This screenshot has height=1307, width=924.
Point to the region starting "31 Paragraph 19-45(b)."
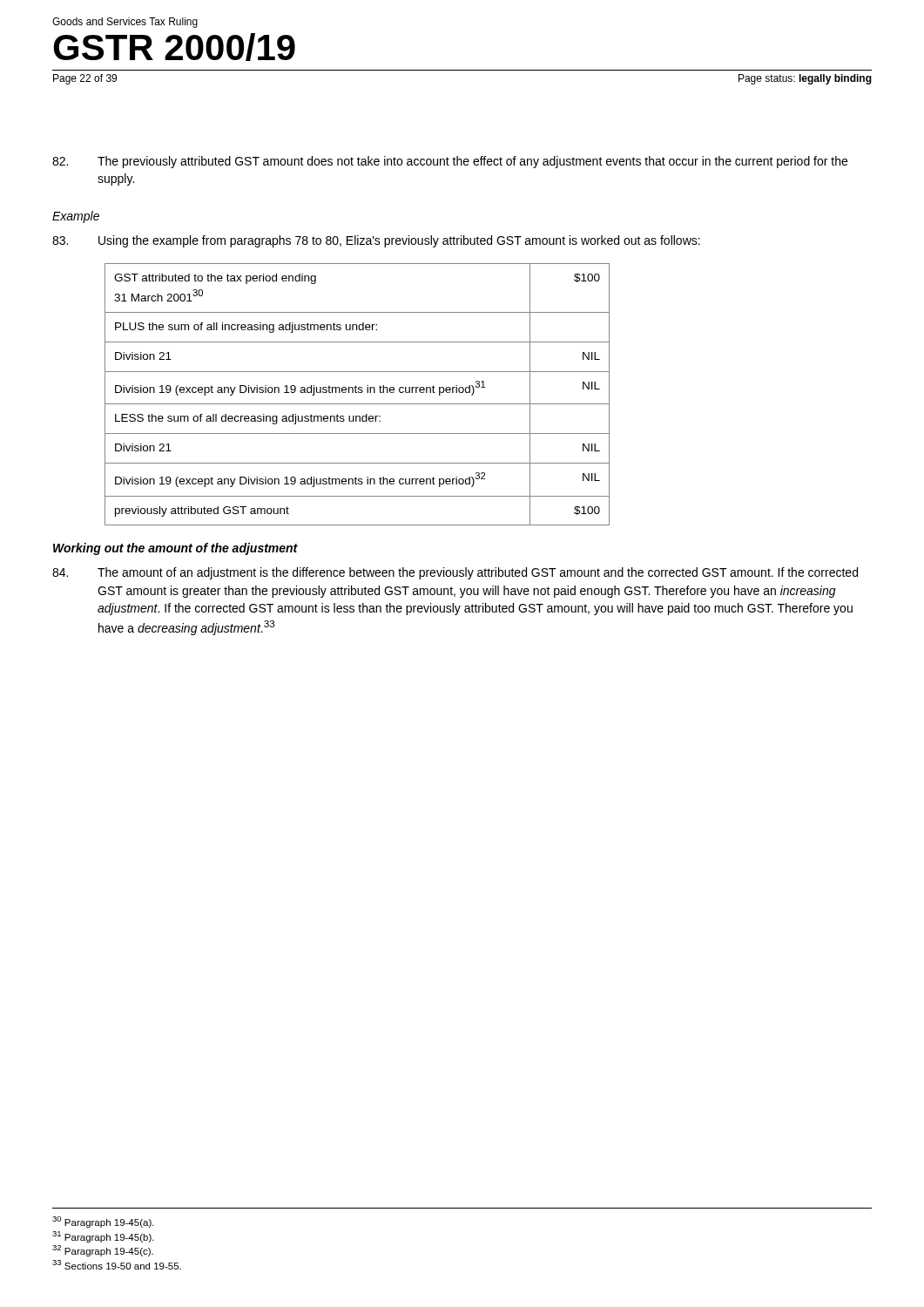tap(103, 1235)
